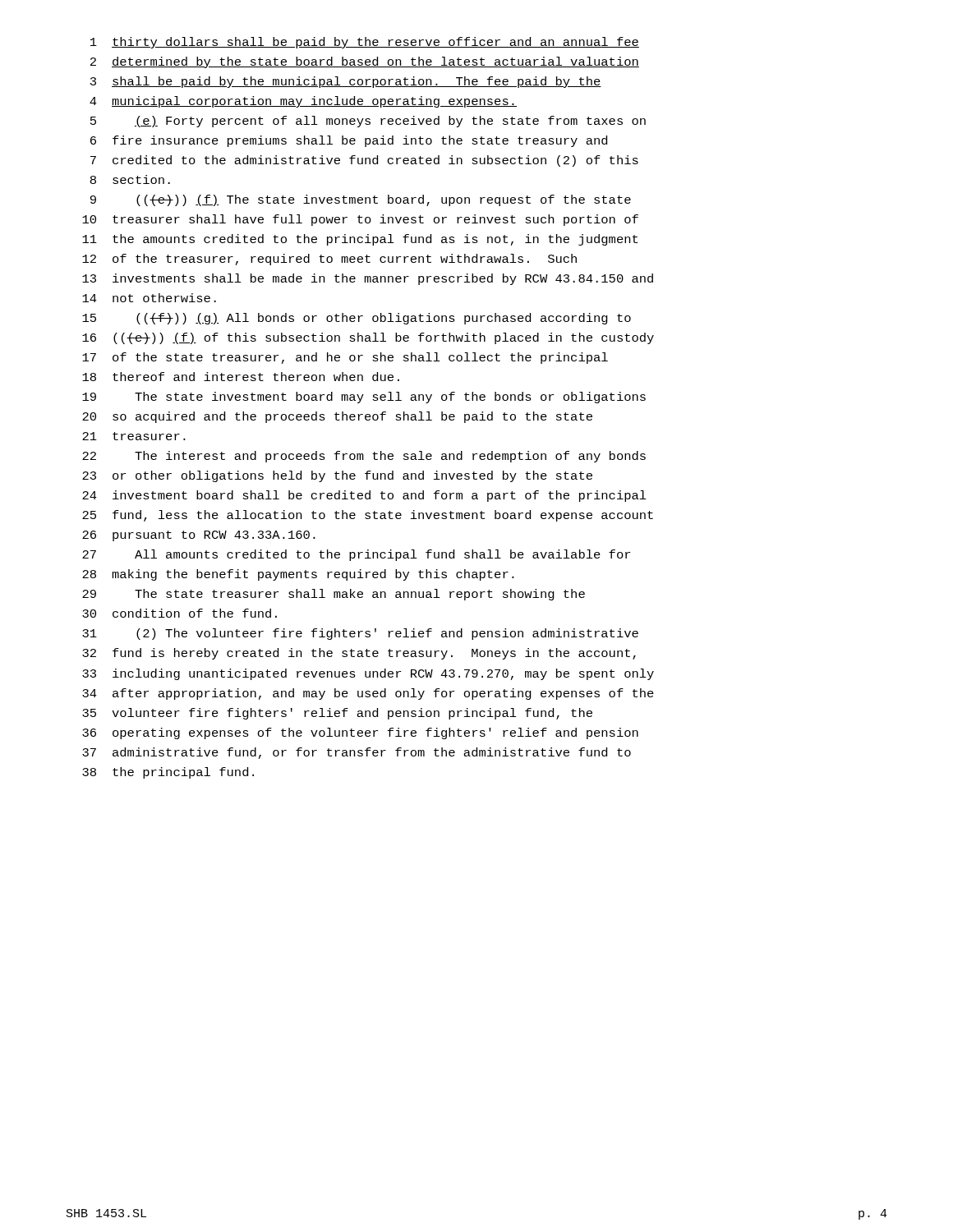Locate the block of text that opens with "1thirty dollars shall be paid by the reserve"

pos(476,408)
